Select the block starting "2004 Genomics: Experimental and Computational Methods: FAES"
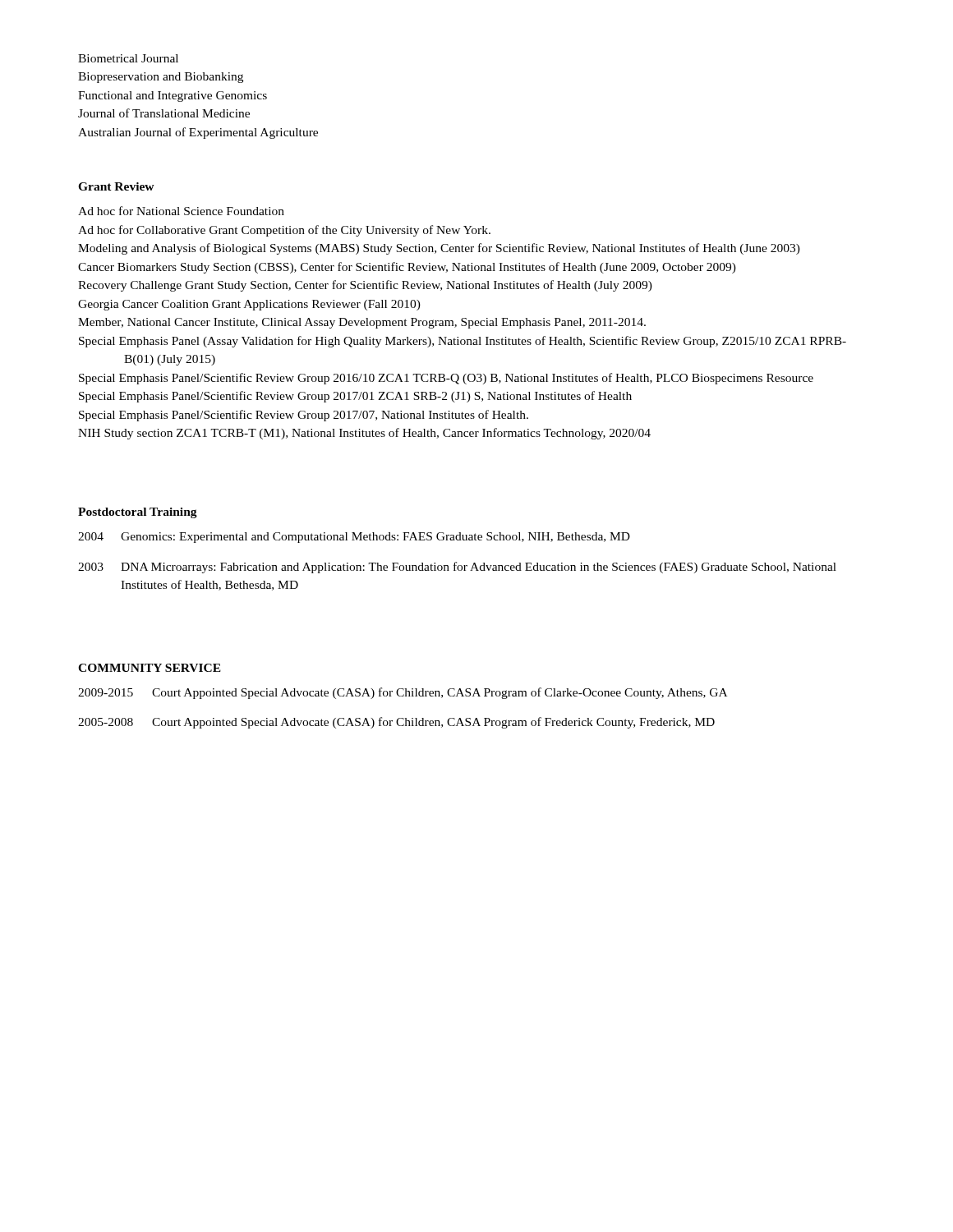Image resolution: width=953 pixels, height=1232 pixels. click(x=476, y=537)
